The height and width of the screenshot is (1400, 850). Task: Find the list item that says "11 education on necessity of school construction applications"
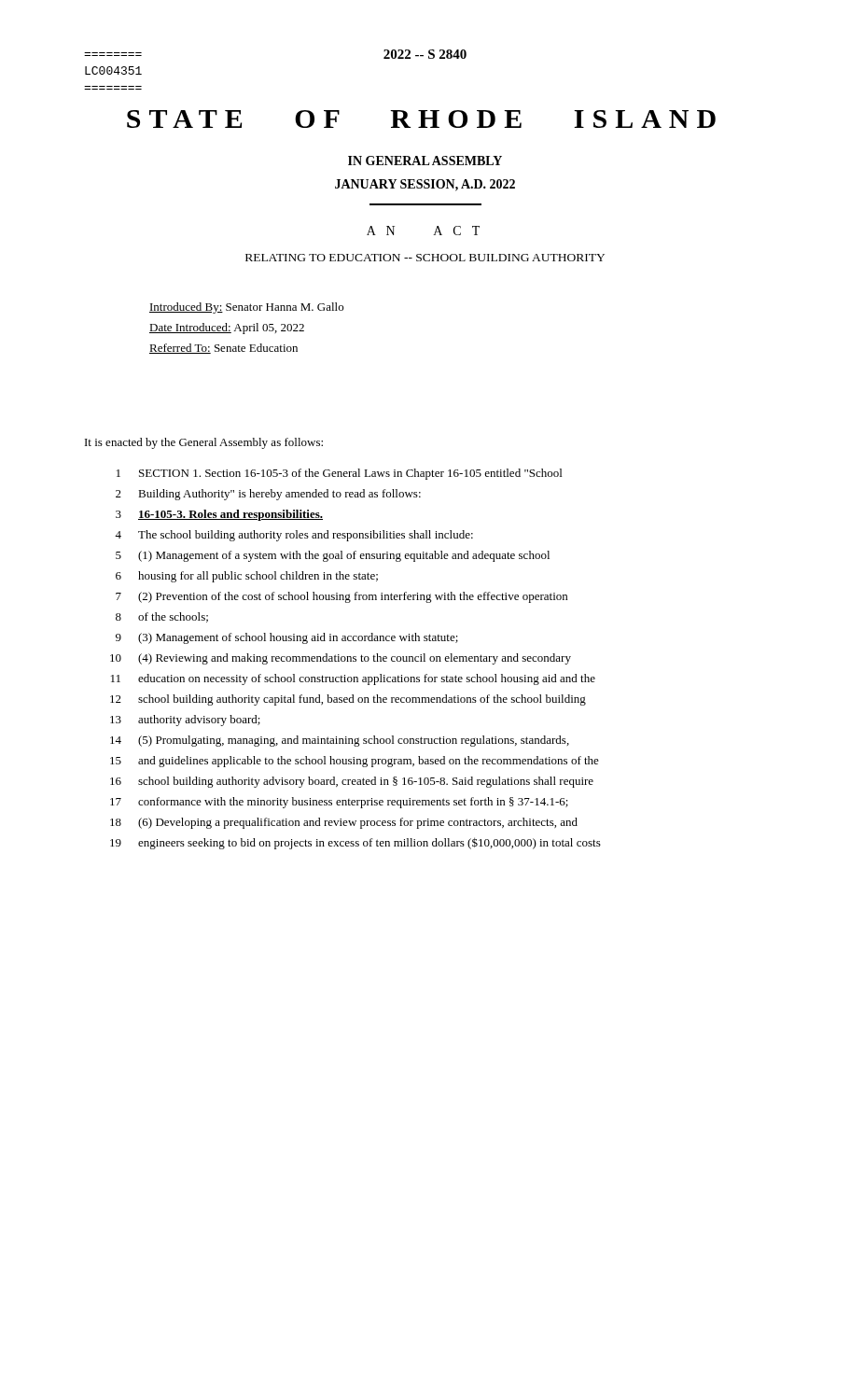[x=425, y=678]
